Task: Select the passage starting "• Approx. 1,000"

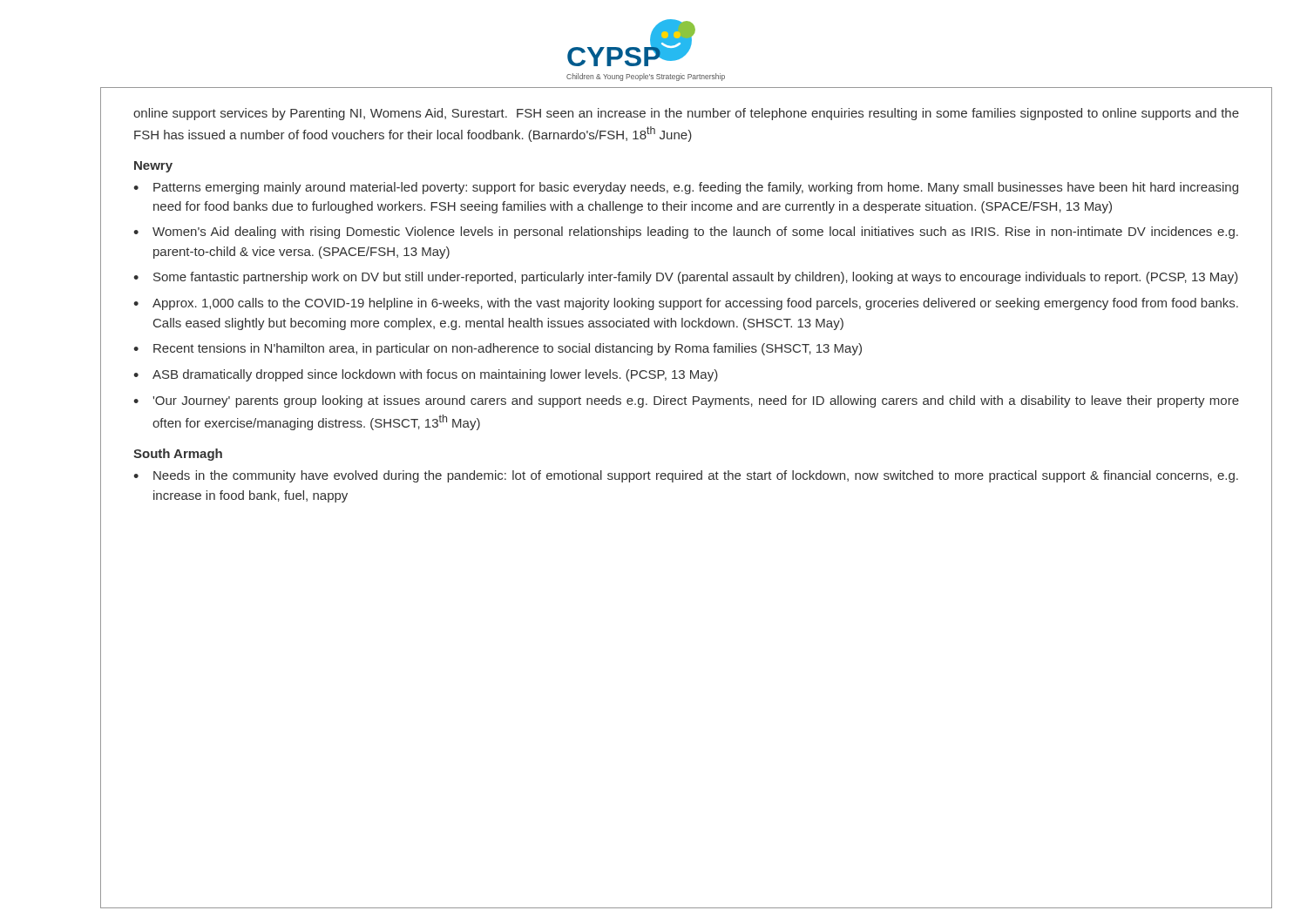Action: [x=686, y=313]
